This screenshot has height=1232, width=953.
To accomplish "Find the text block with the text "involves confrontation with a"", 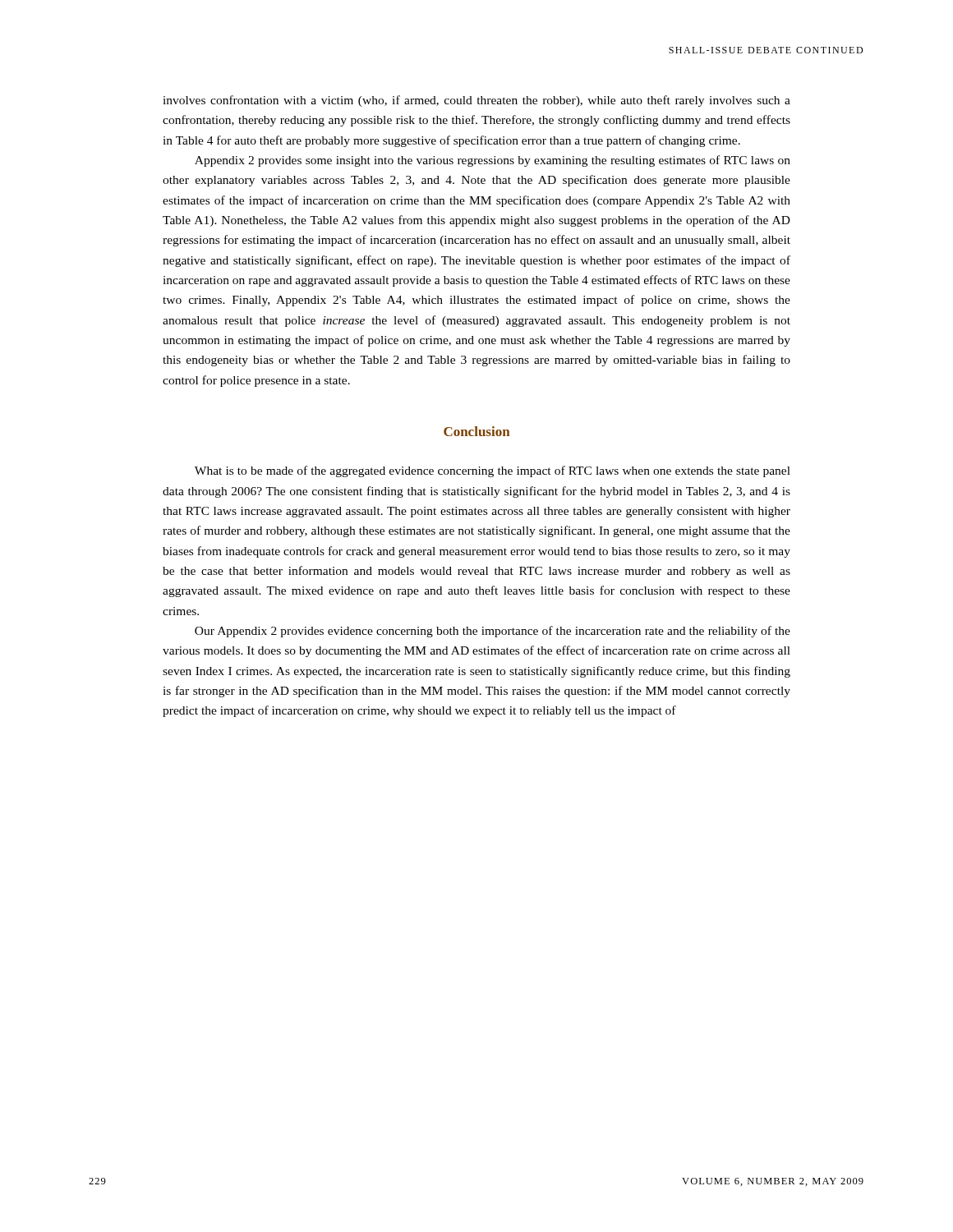I will 476,120.
